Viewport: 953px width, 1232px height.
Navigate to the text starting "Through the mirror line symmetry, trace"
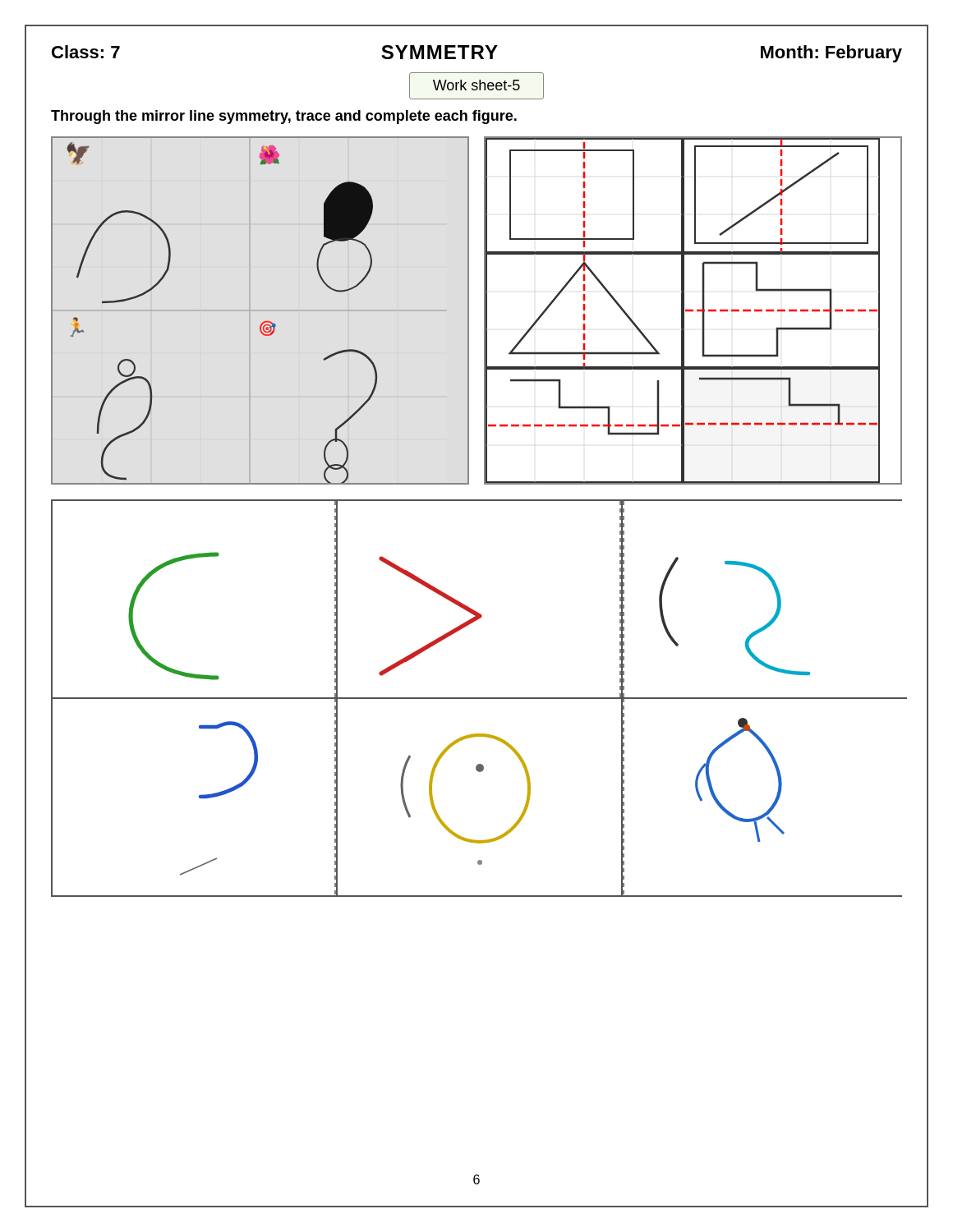click(284, 116)
